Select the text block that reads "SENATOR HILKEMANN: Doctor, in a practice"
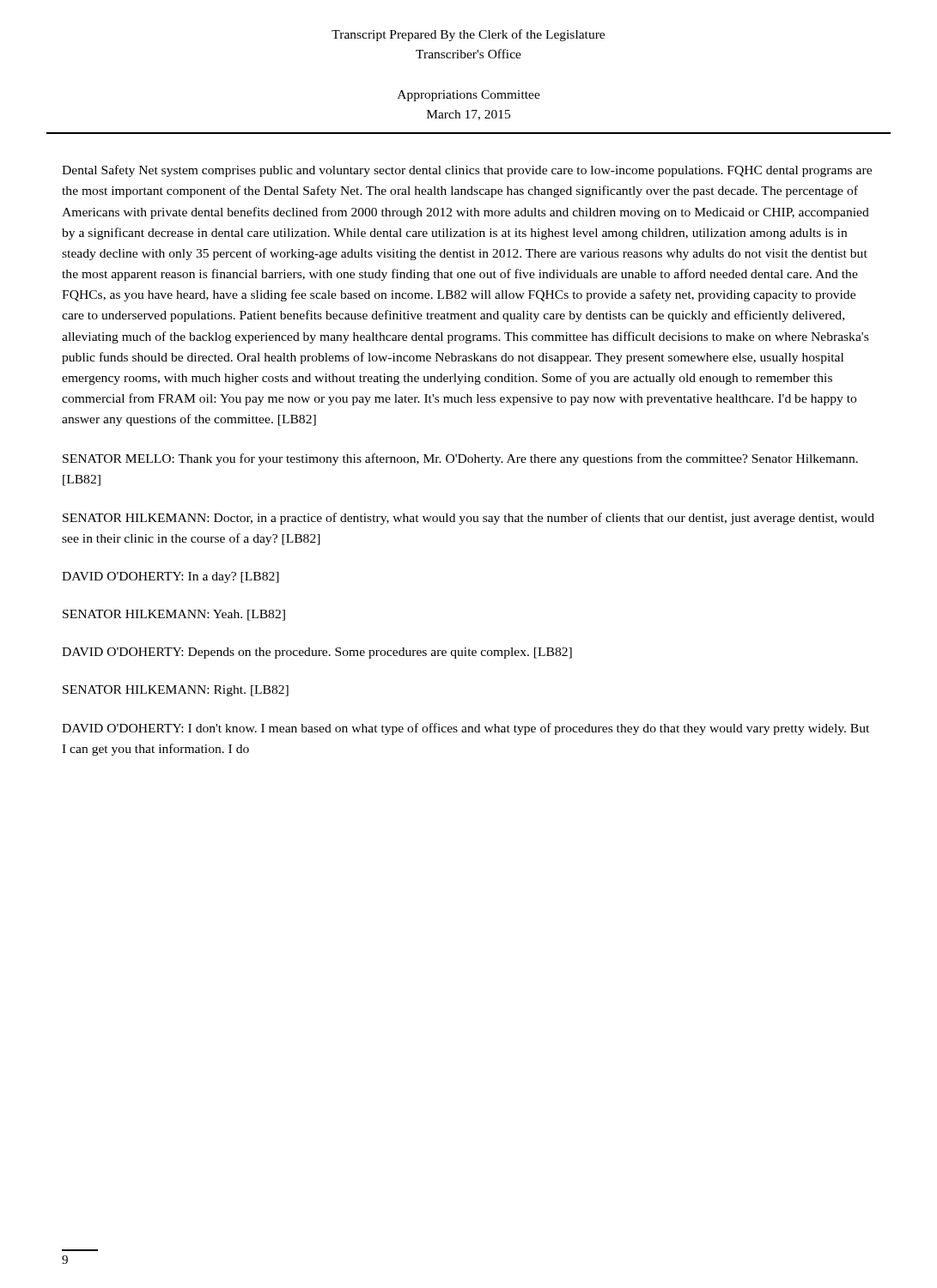The width and height of the screenshot is (937, 1288). point(468,527)
